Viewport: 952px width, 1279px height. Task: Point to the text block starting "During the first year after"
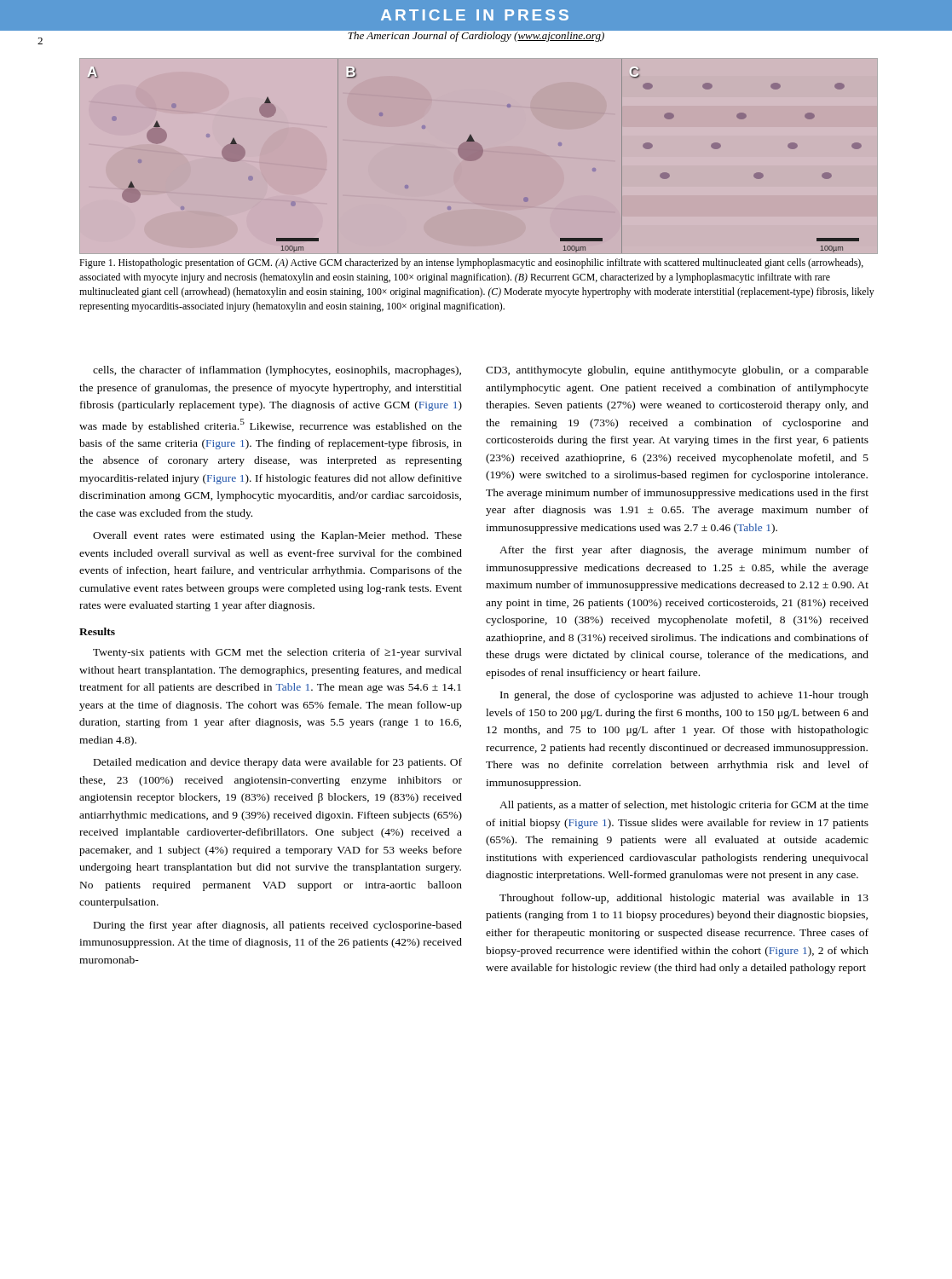pos(271,942)
